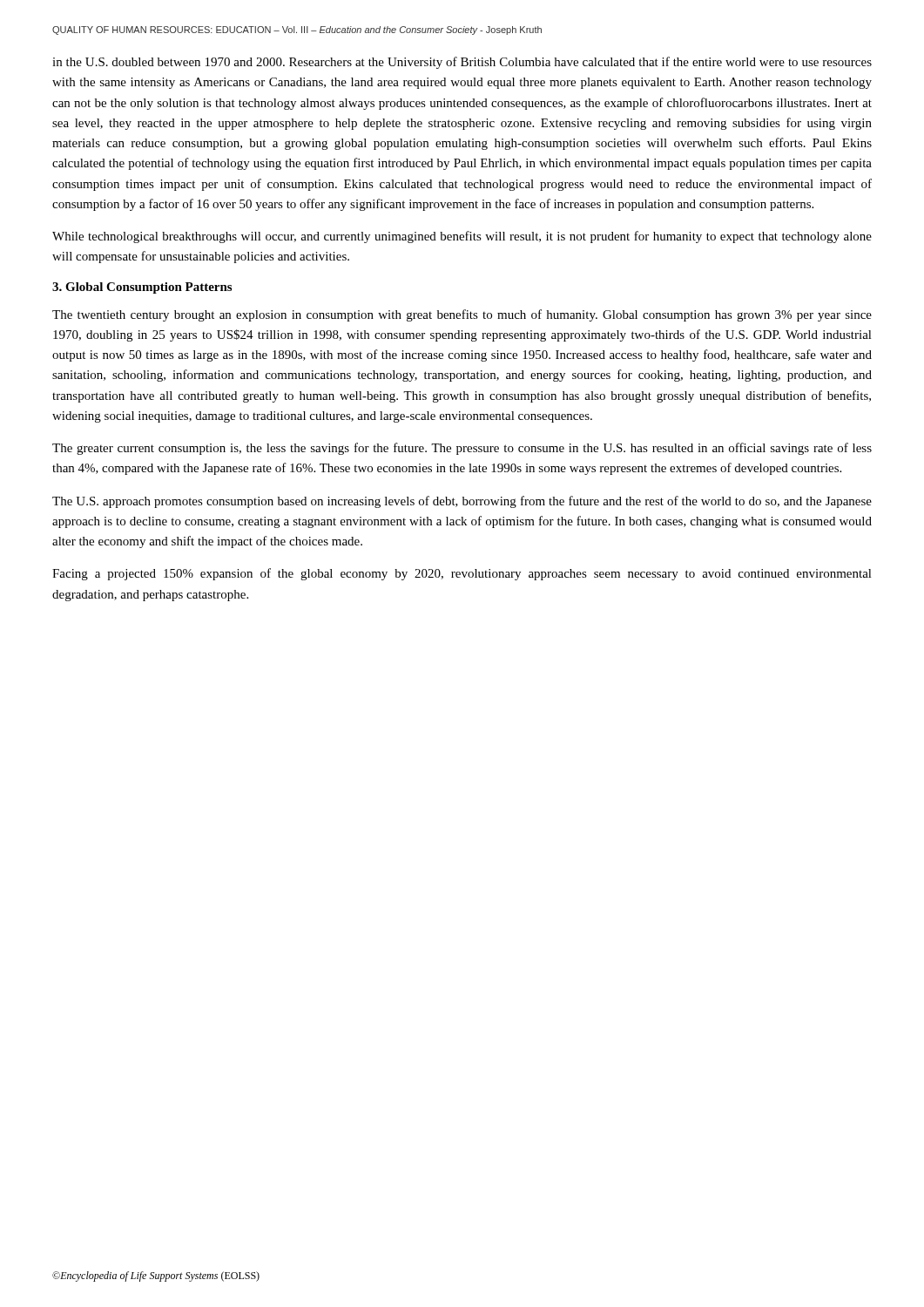Screen dimensions: 1307x924
Task: Navigate to the element starting "The U.S. approach promotes consumption based"
Action: click(x=462, y=521)
